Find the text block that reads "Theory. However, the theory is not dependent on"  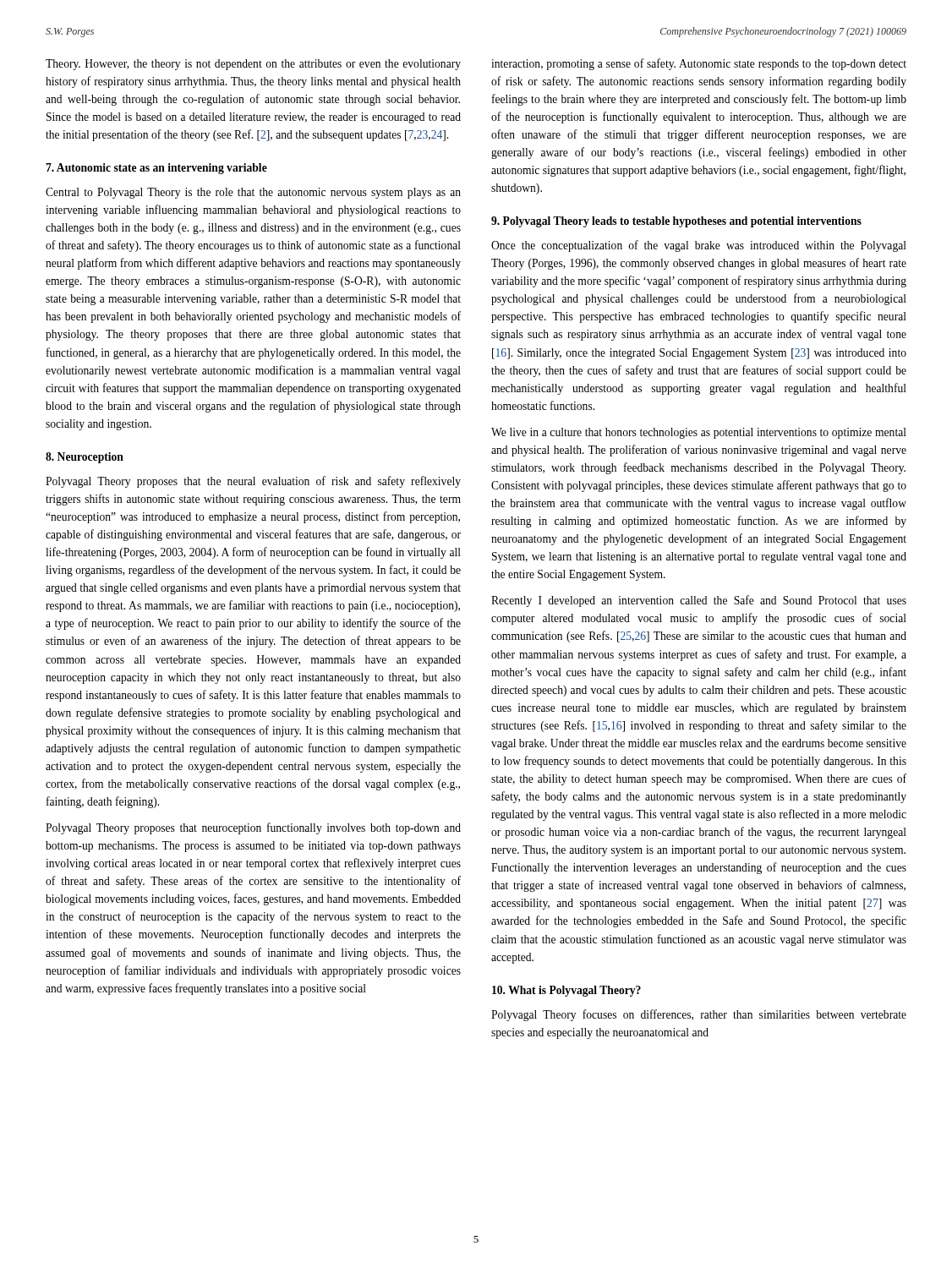pos(253,99)
